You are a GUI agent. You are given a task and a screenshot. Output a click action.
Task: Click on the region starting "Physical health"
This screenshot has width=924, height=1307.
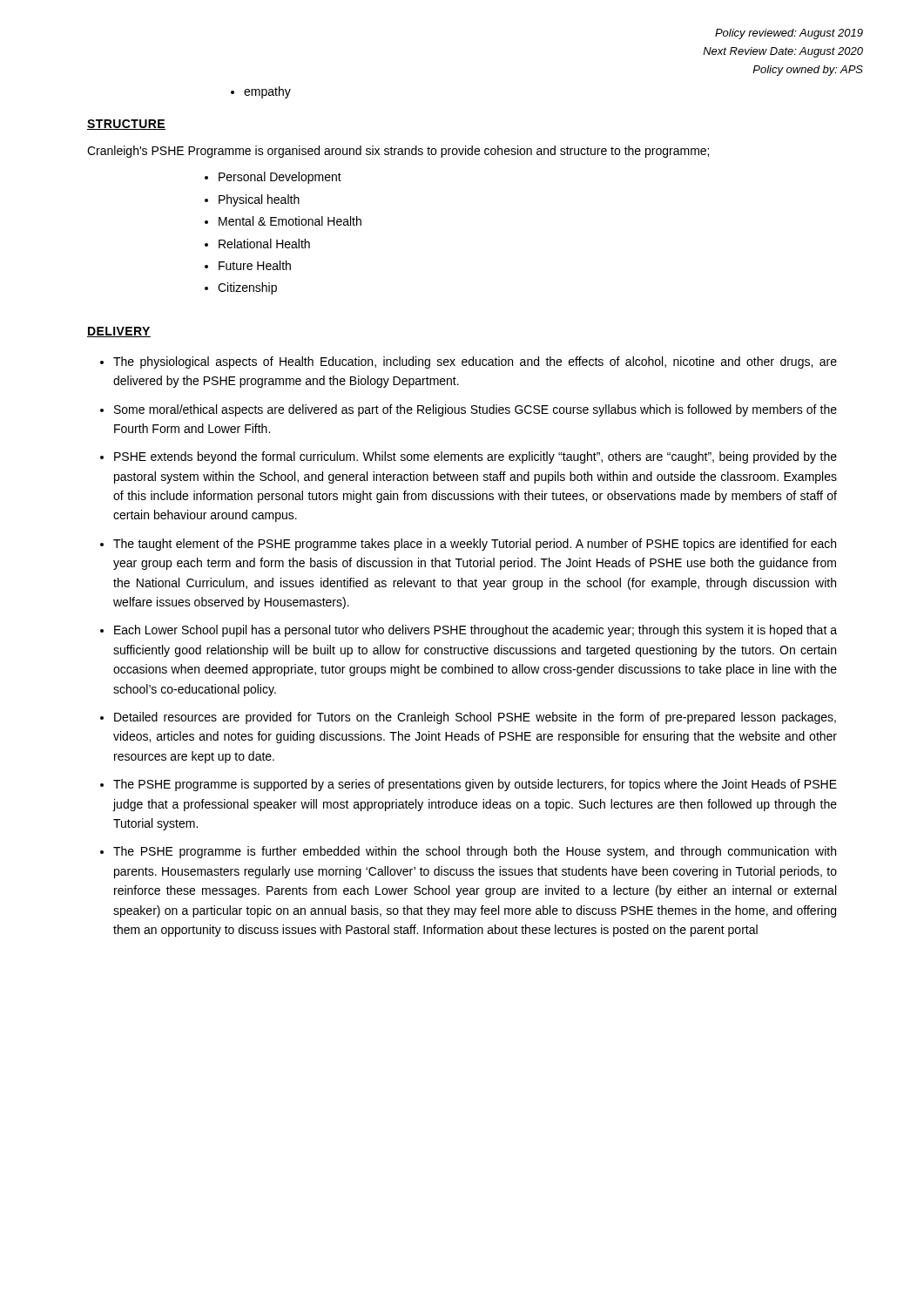(259, 199)
